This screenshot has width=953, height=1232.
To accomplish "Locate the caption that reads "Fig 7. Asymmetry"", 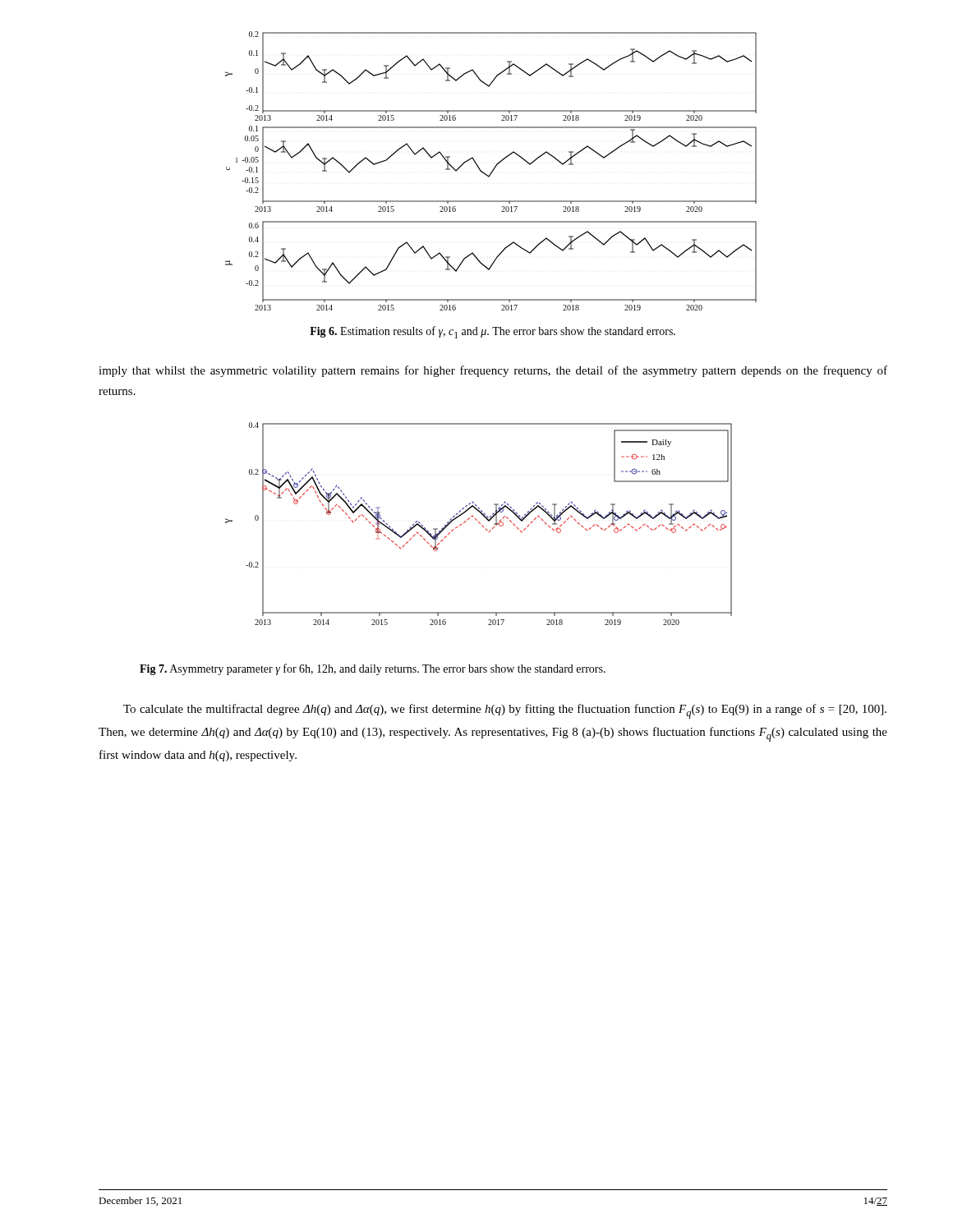I will [373, 669].
